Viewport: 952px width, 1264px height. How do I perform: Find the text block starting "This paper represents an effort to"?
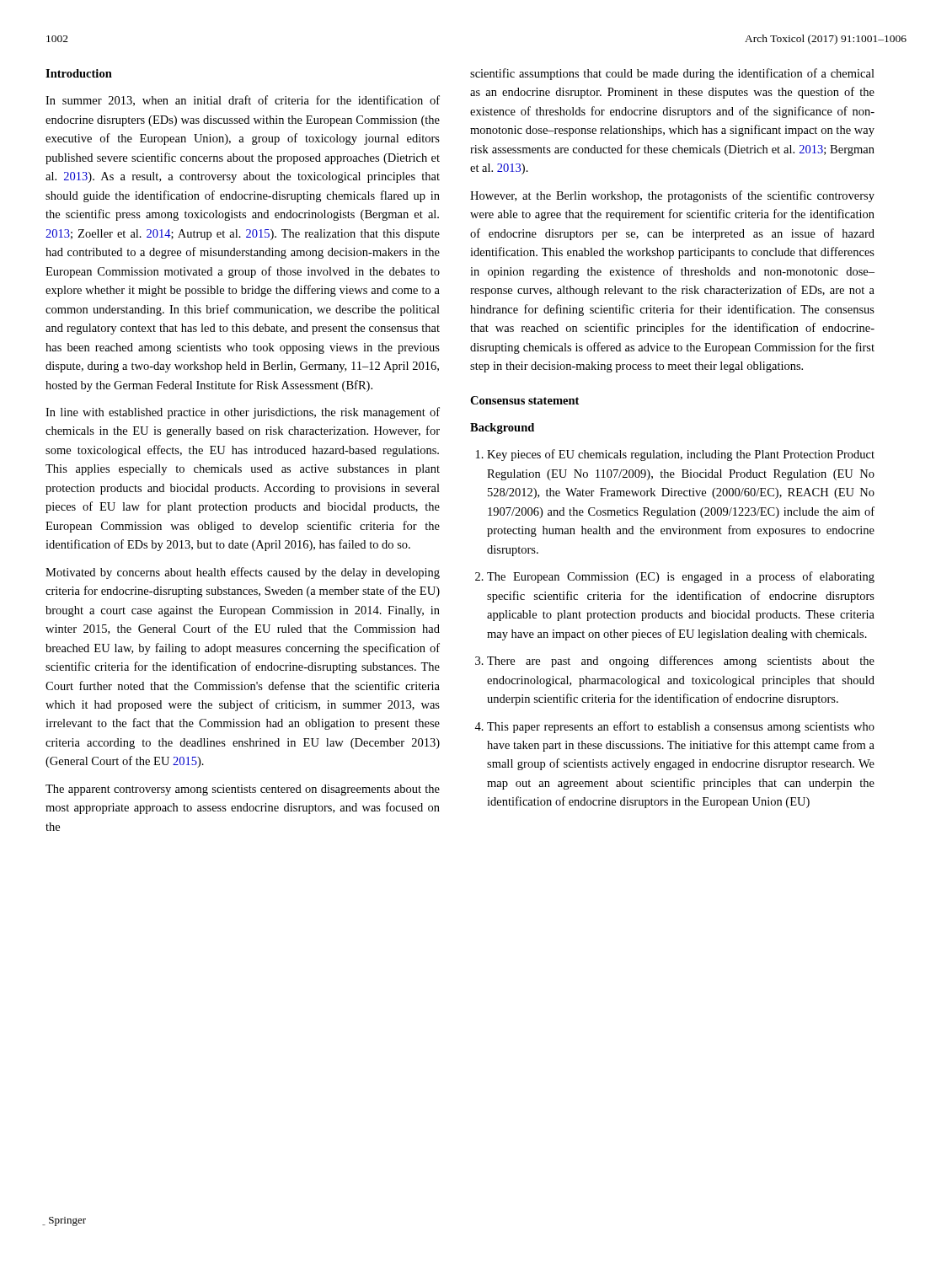(x=681, y=764)
